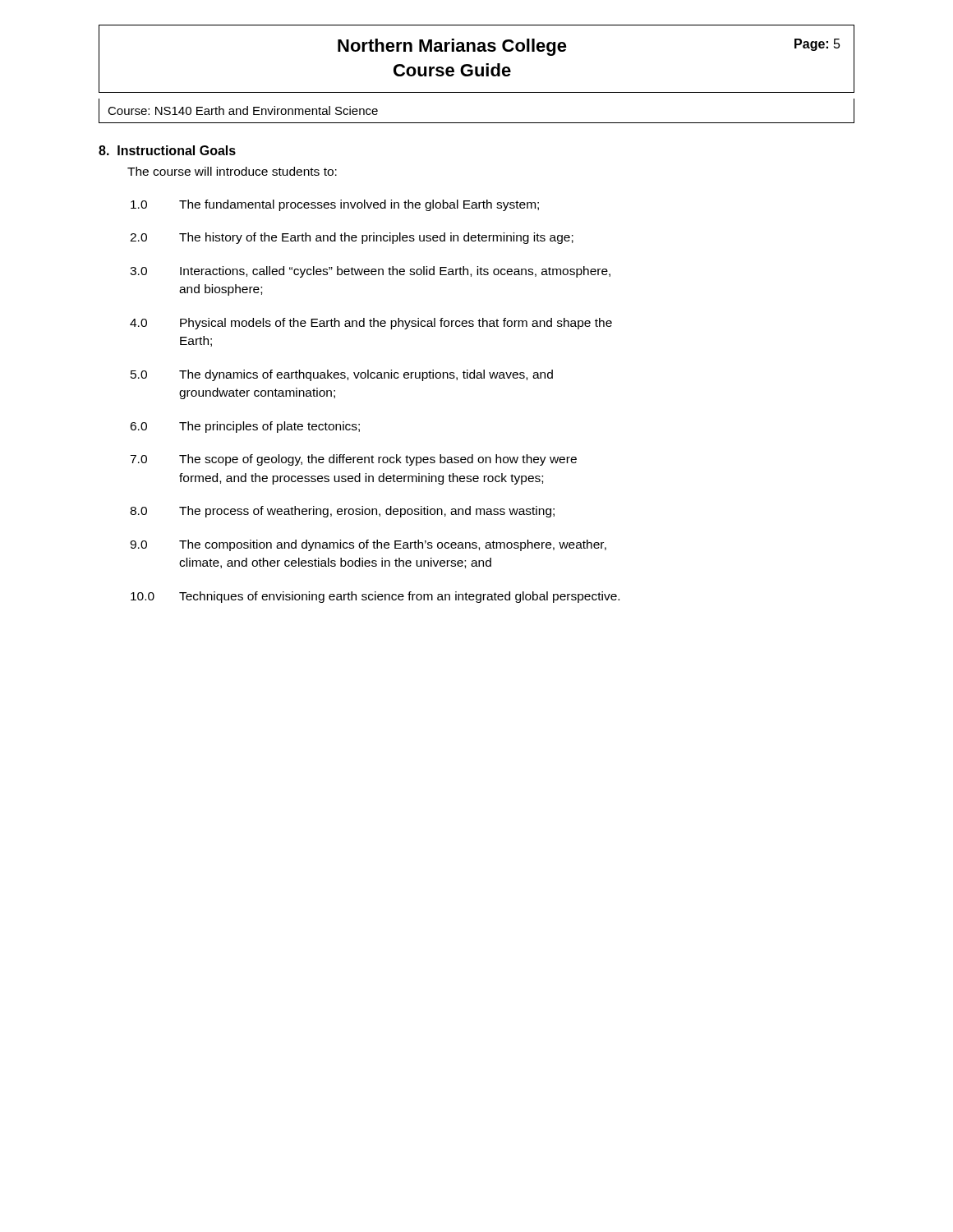Locate the block of text that opens with "9.0 The composition and dynamics of the Earth’s"
This screenshot has width=953, height=1232.
tap(476, 554)
